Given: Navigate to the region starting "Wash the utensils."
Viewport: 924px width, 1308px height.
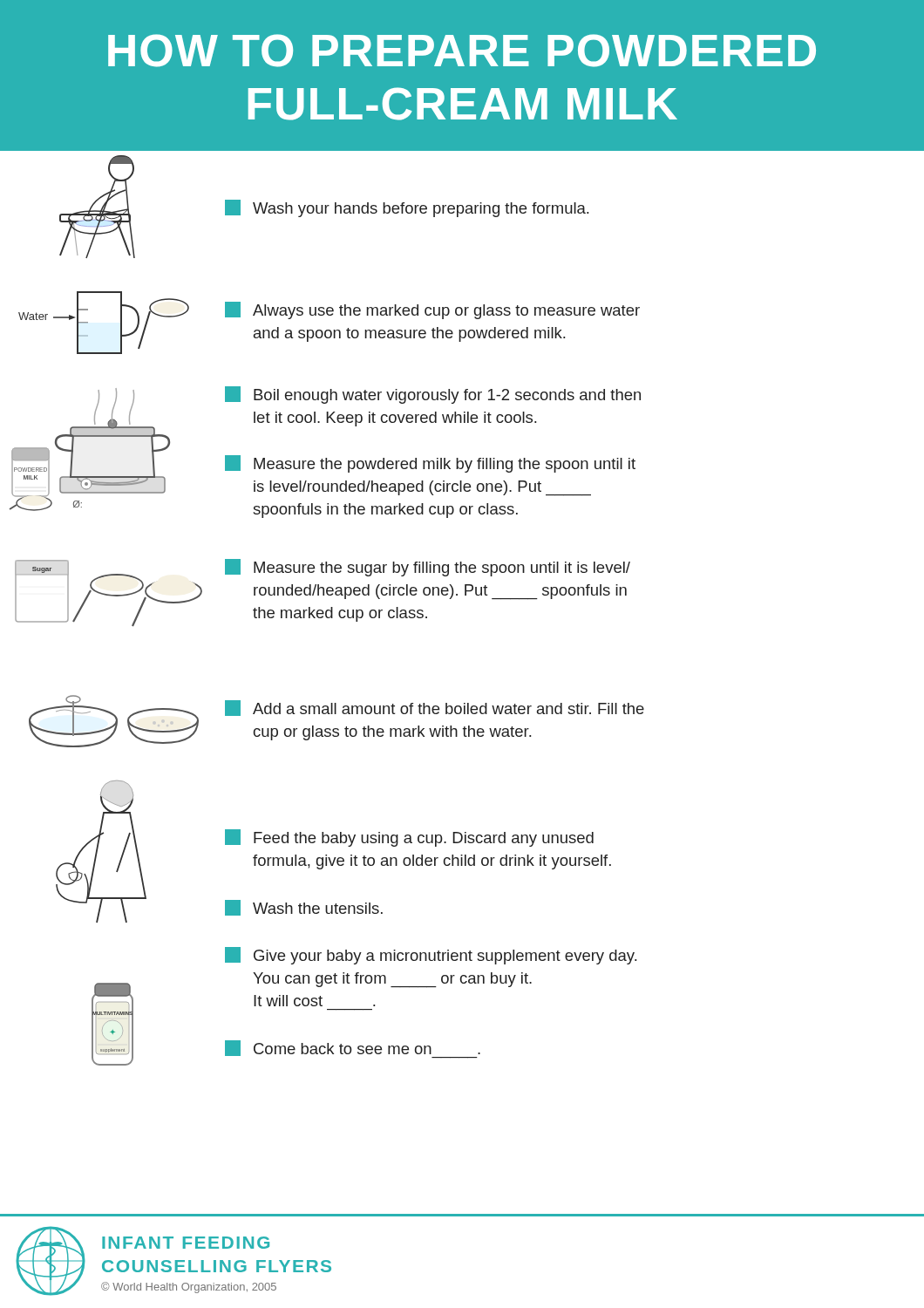Looking at the screenshot, I should click(304, 908).
